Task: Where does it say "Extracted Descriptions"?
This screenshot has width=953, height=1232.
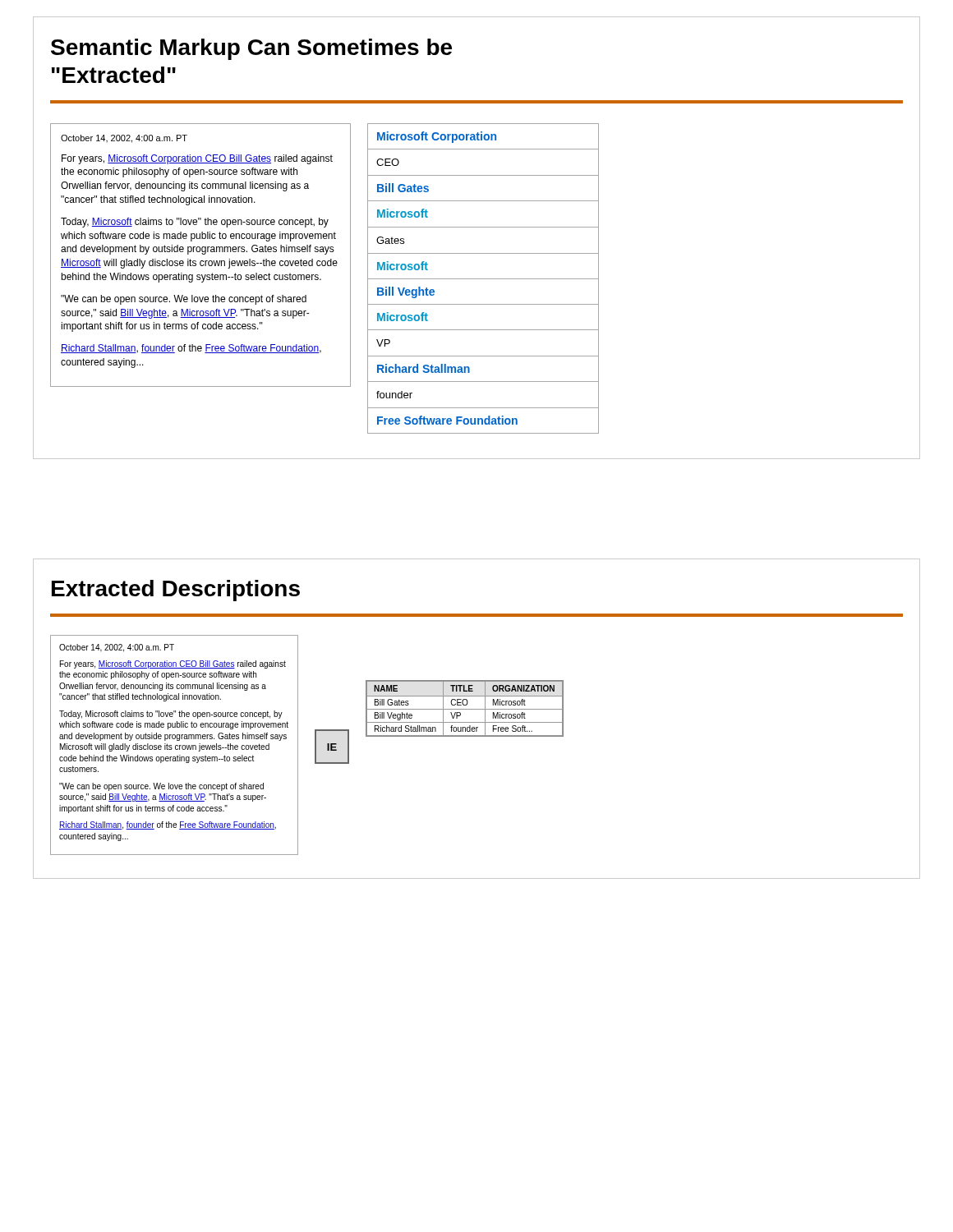Action: click(176, 591)
